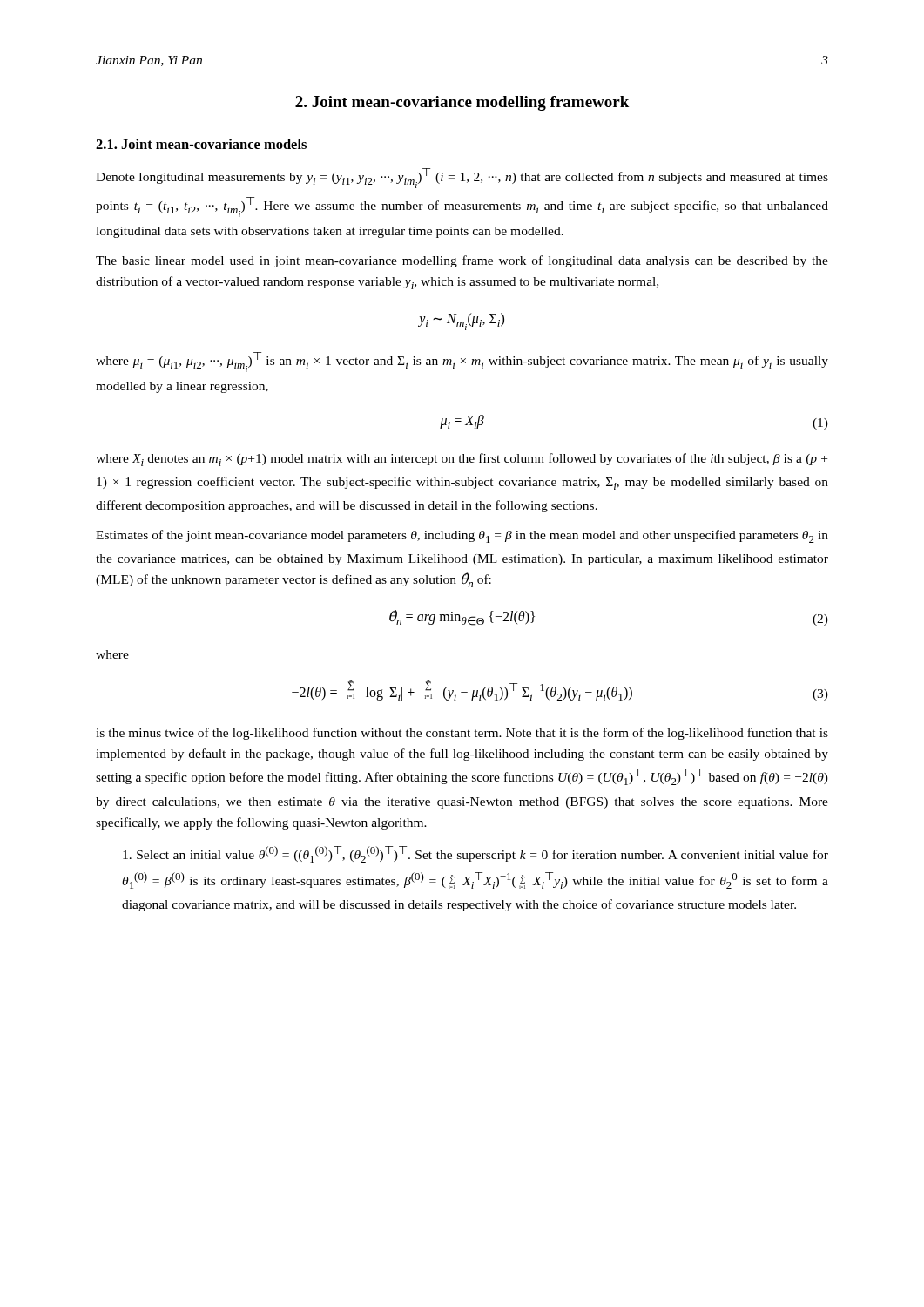Select the text block starting "2. Joint mean-covariance"
The height and width of the screenshot is (1307, 924).
[462, 102]
